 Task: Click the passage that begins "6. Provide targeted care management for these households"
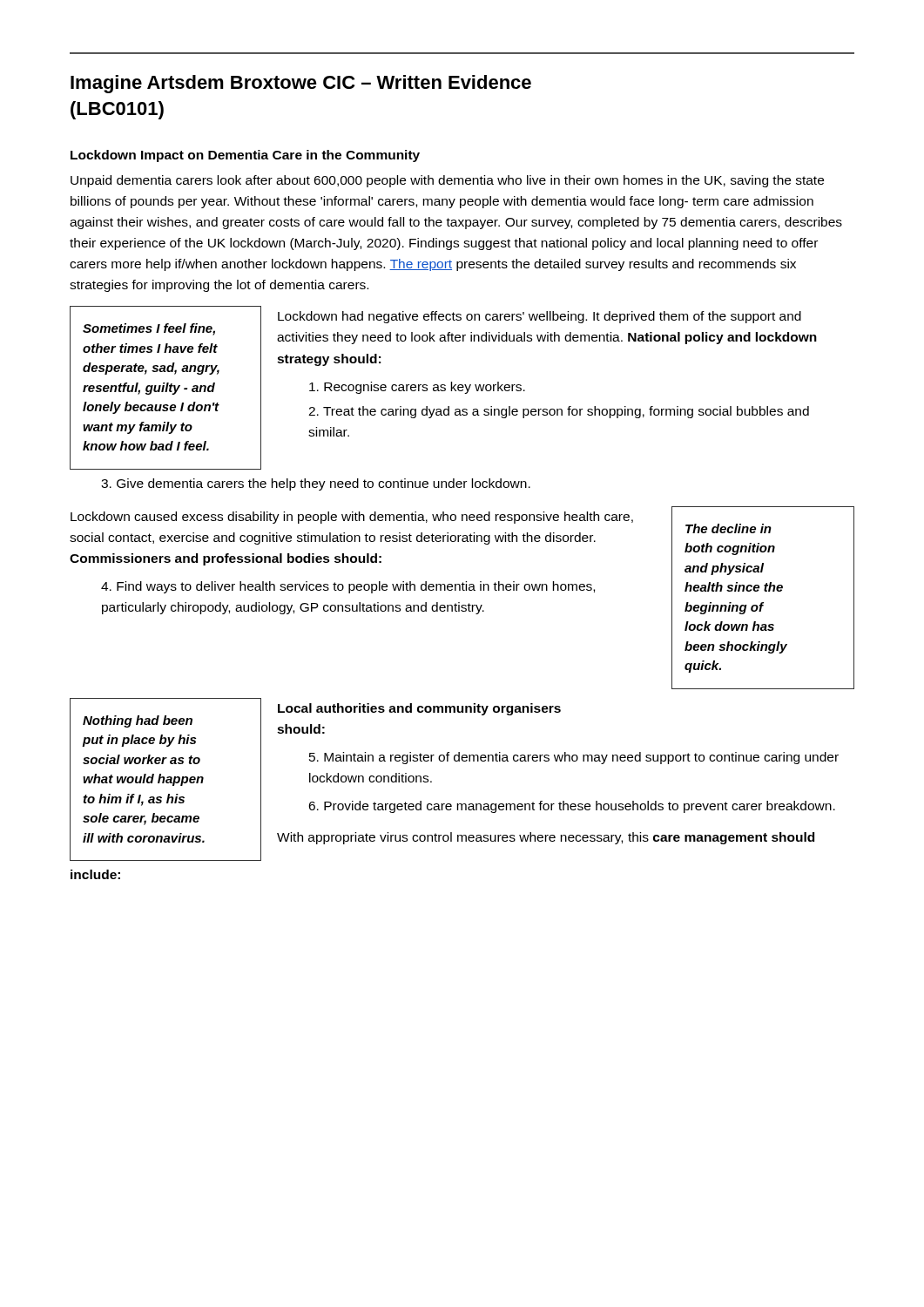(x=572, y=806)
